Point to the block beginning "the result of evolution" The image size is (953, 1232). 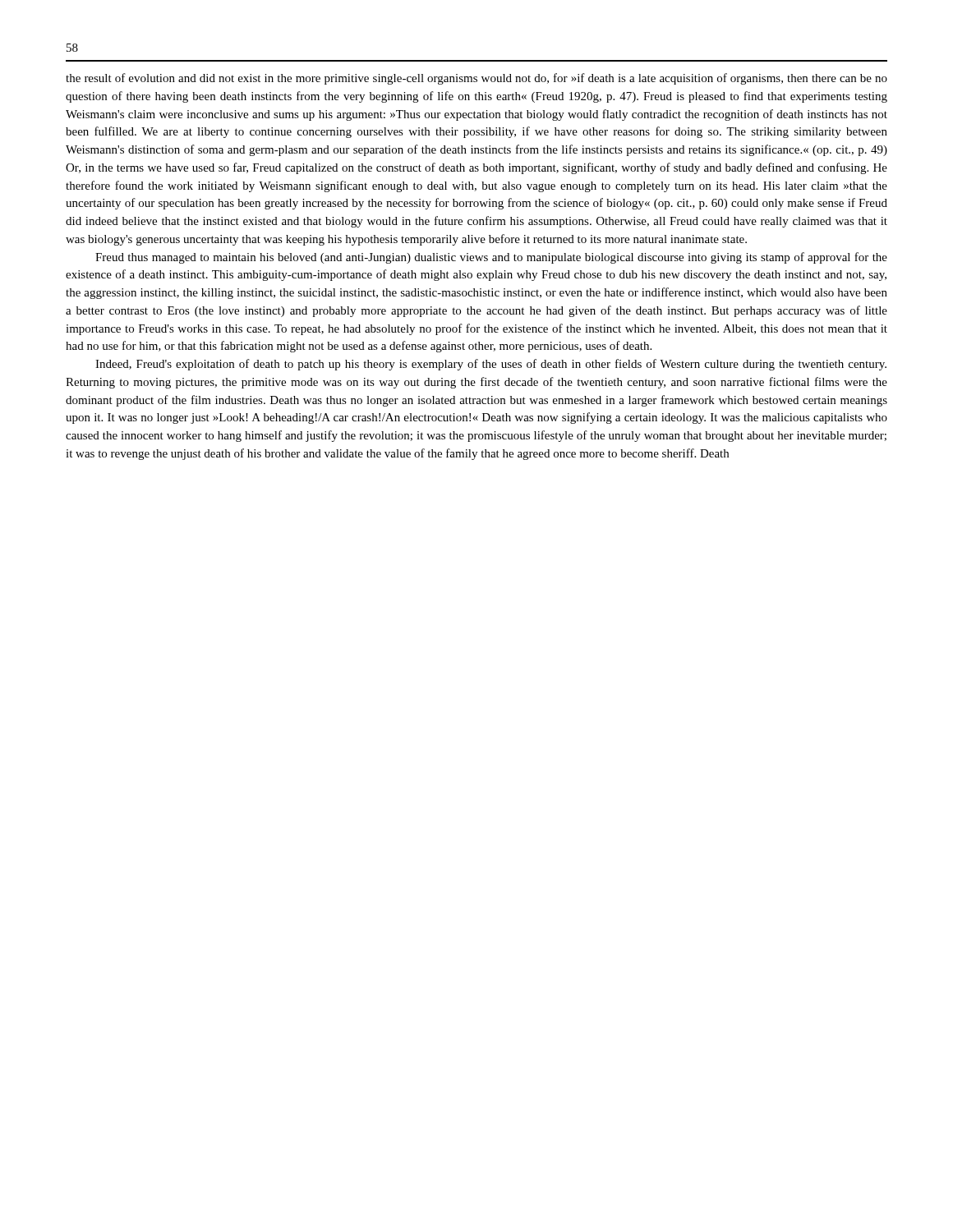[x=476, y=159]
